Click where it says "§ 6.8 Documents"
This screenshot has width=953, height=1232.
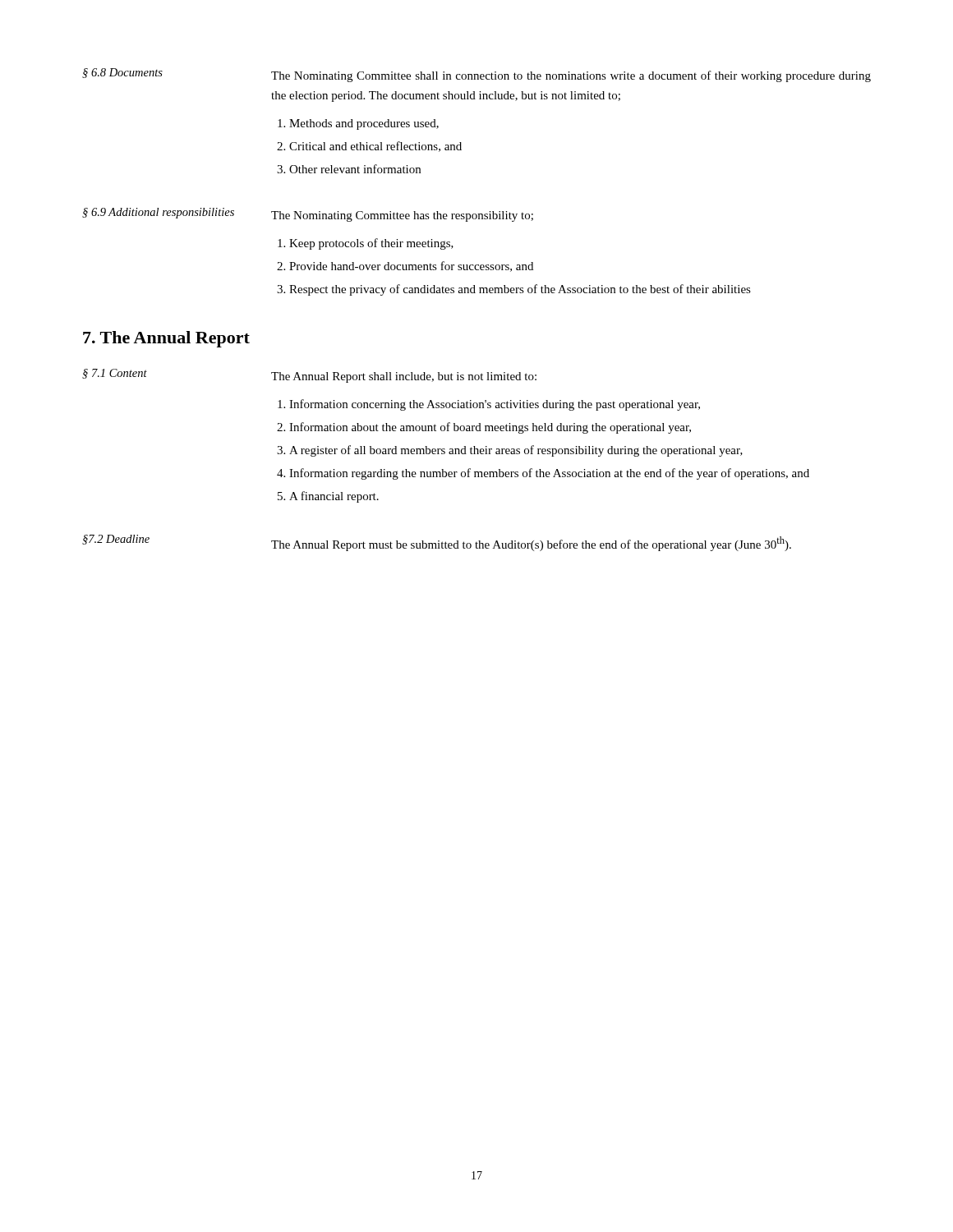(x=122, y=72)
